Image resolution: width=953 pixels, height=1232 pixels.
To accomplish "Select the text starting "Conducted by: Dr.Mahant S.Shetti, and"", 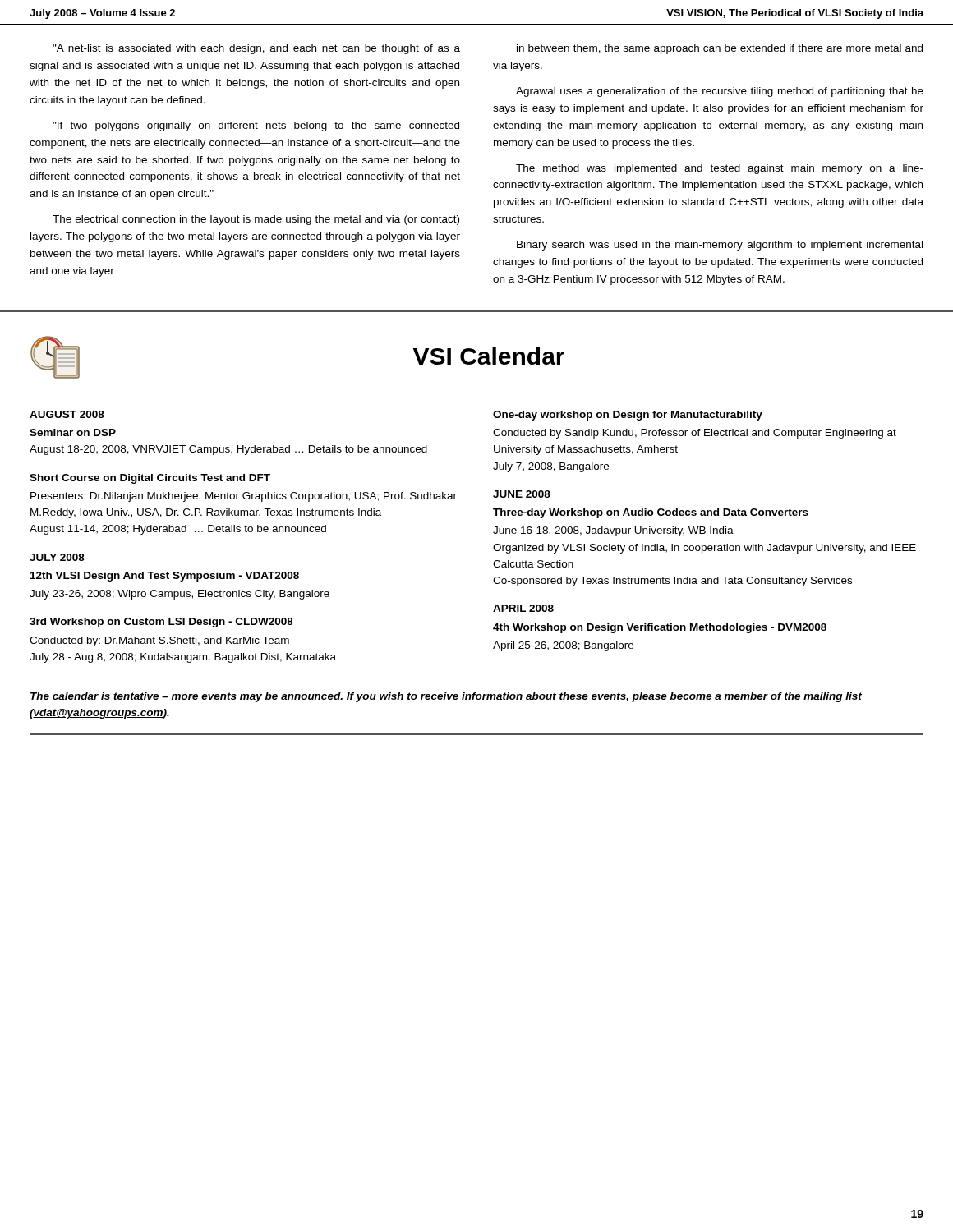I will [x=183, y=648].
